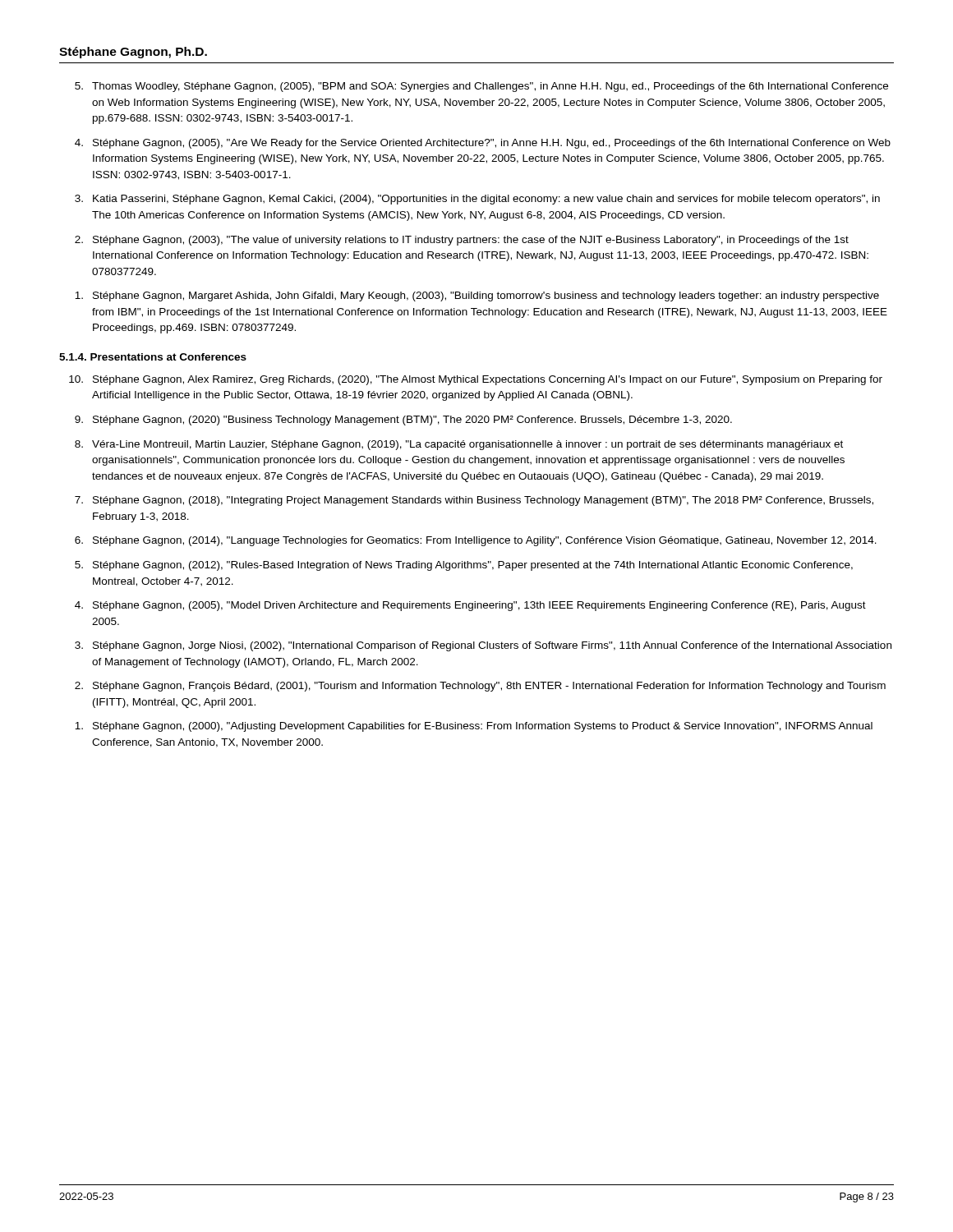
Task: Select the block starting "Stéphane Gagnon, (2000), "Adjusting Development Capabilities"
Action: [476, 734]
